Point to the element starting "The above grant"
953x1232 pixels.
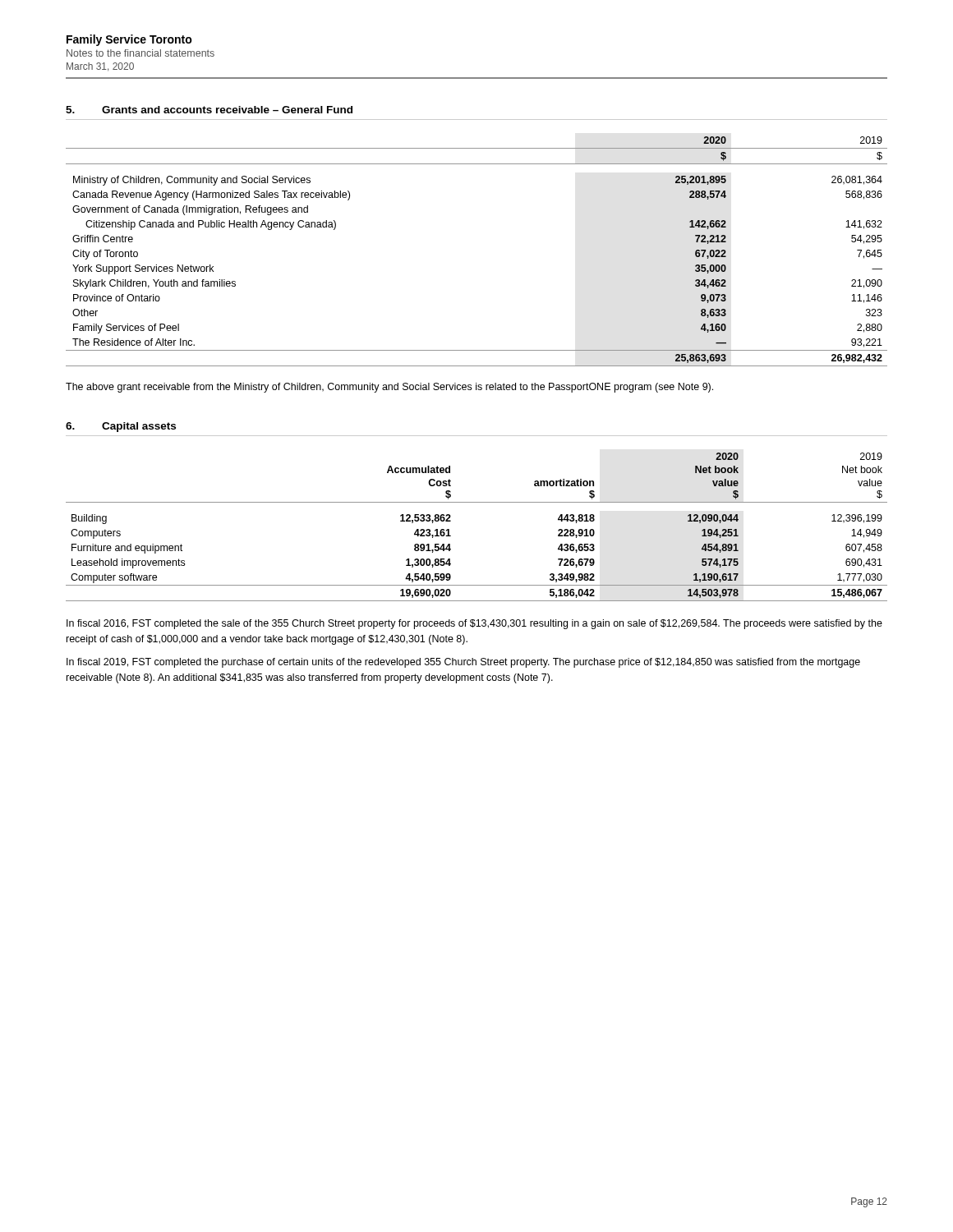pyautogui.click(x=390, y=387)
